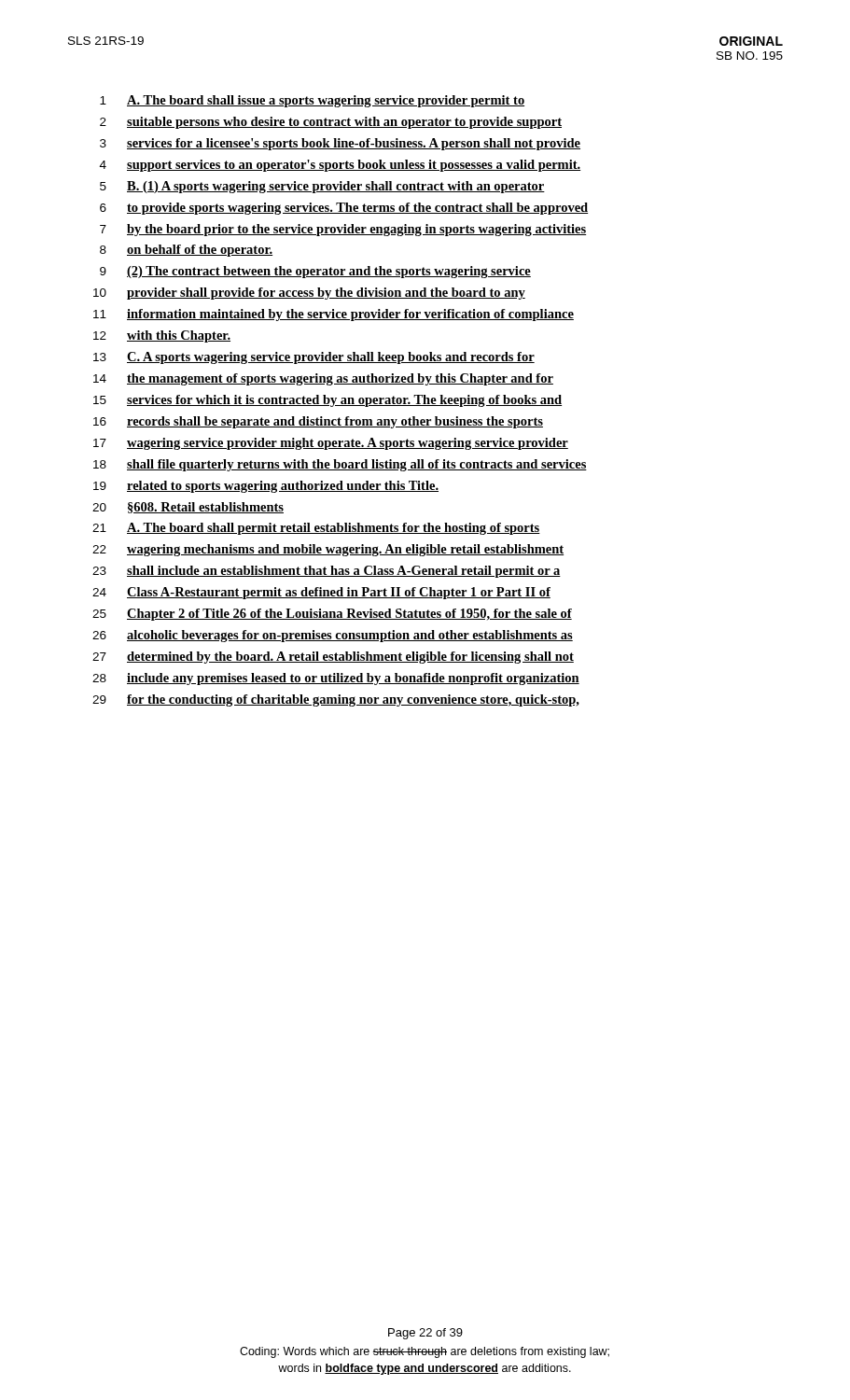Select the list item that says "3 services for a"
Image resolution: width=850 pixels, height=1400 pixels.
tap(425, 143)
